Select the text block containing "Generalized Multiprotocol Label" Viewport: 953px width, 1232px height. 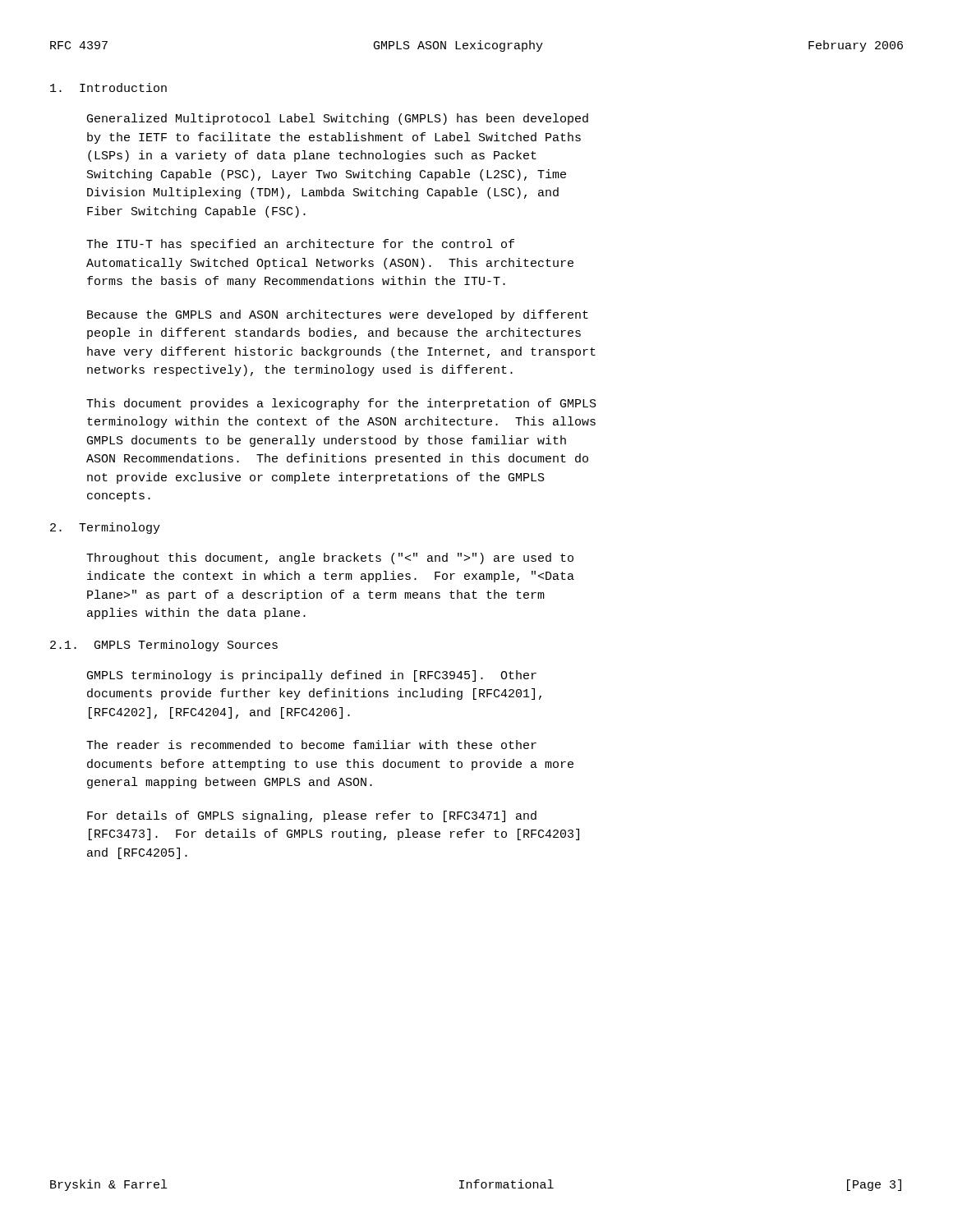point(338,166)
